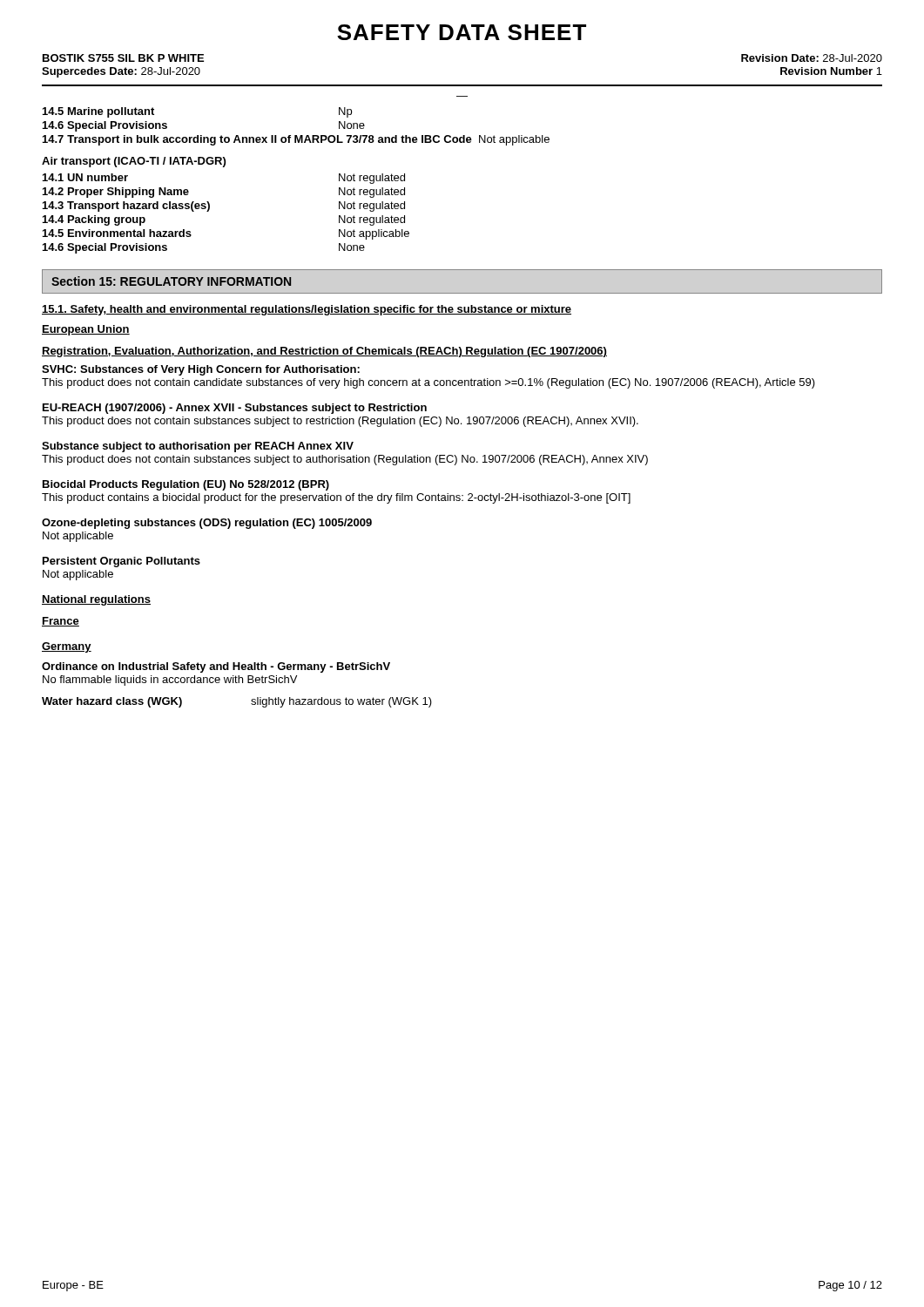
Task: Find "SAFETY DATA SHEET" on this page
Action: click(462, 32)
